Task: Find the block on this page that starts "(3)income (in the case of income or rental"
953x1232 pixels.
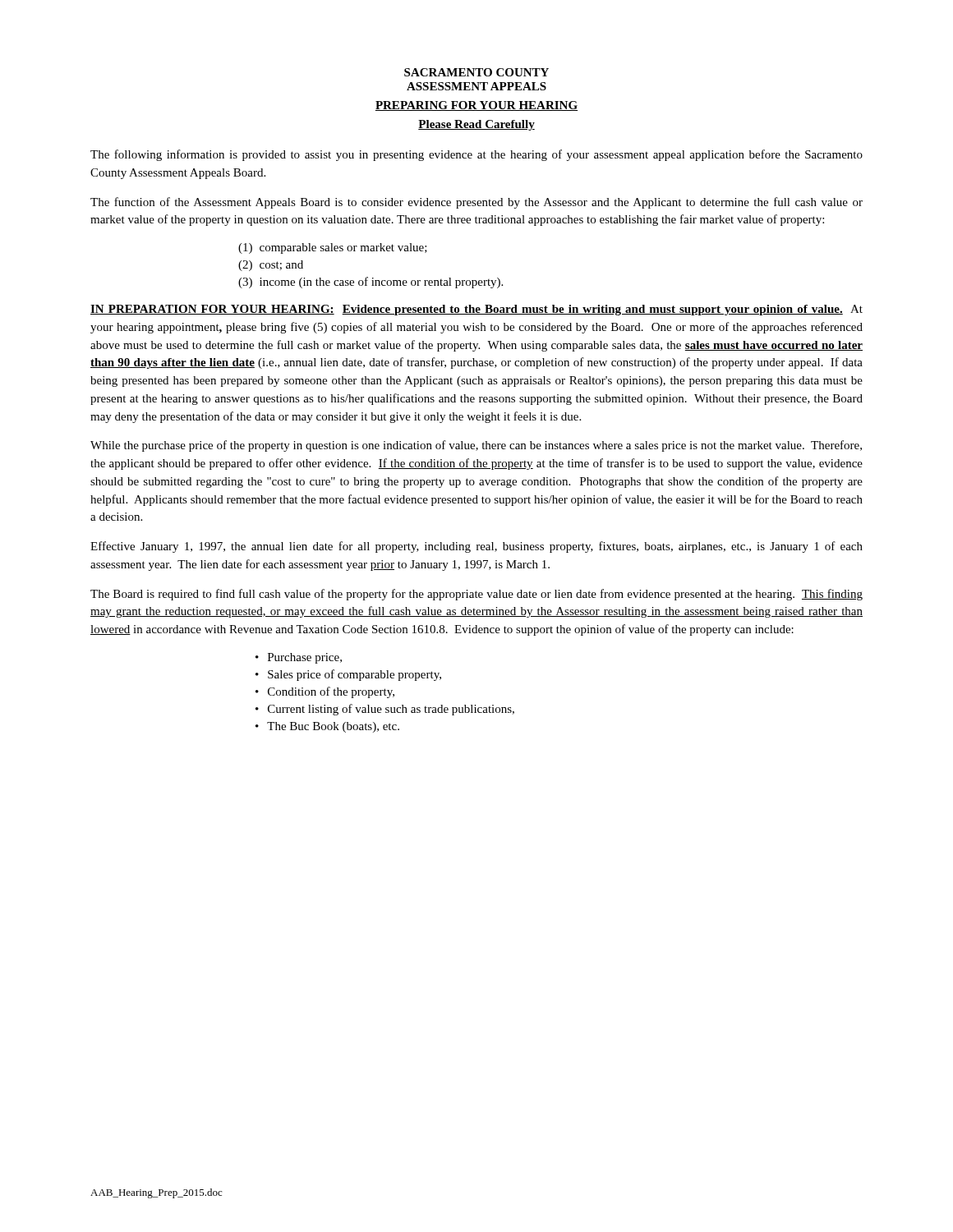Action: 371,282
